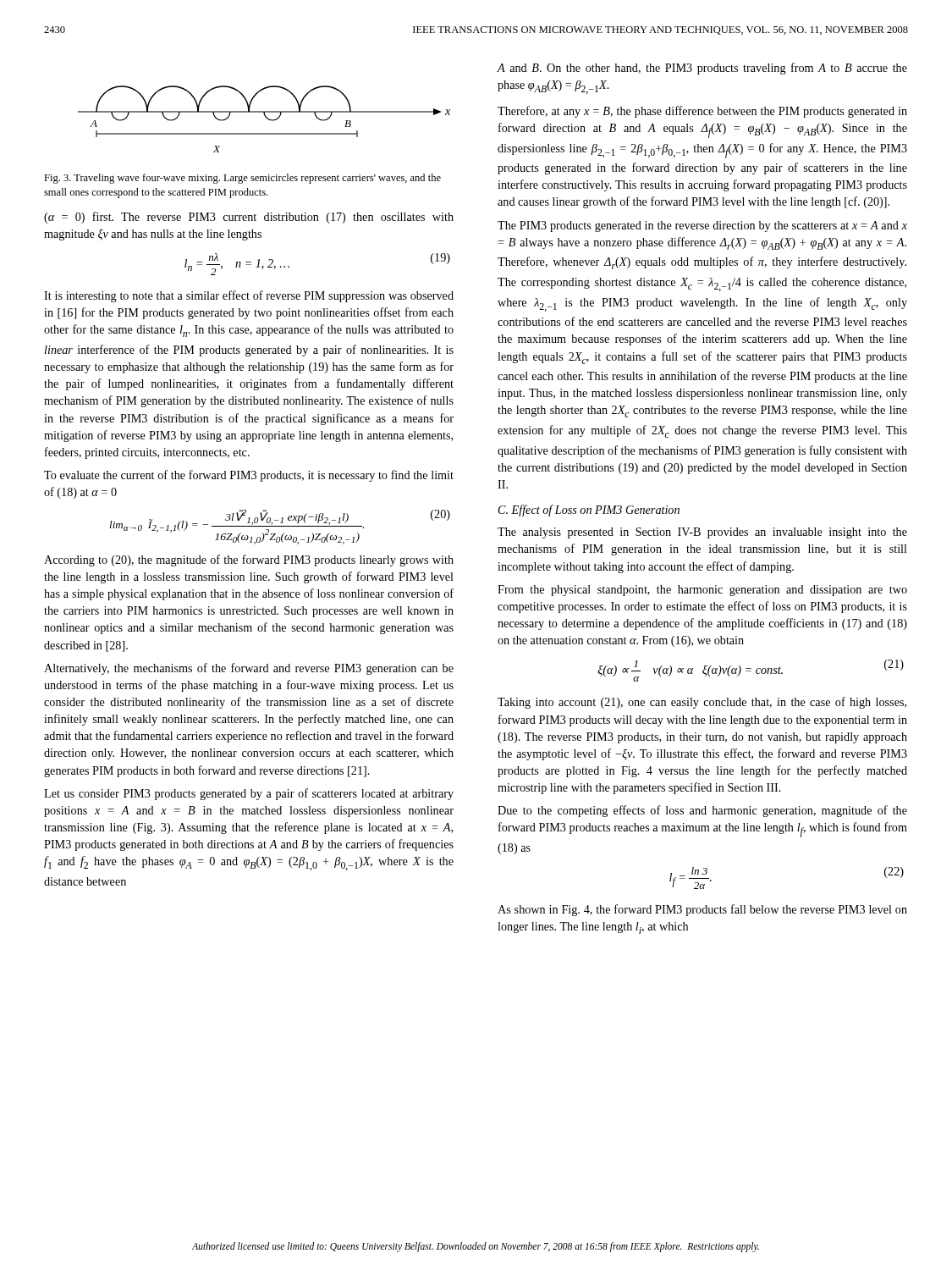Locate the text block that reads "According to (20), the magnitude of"
Viewport: 952px width, 1270px height.
coord(249,602)
